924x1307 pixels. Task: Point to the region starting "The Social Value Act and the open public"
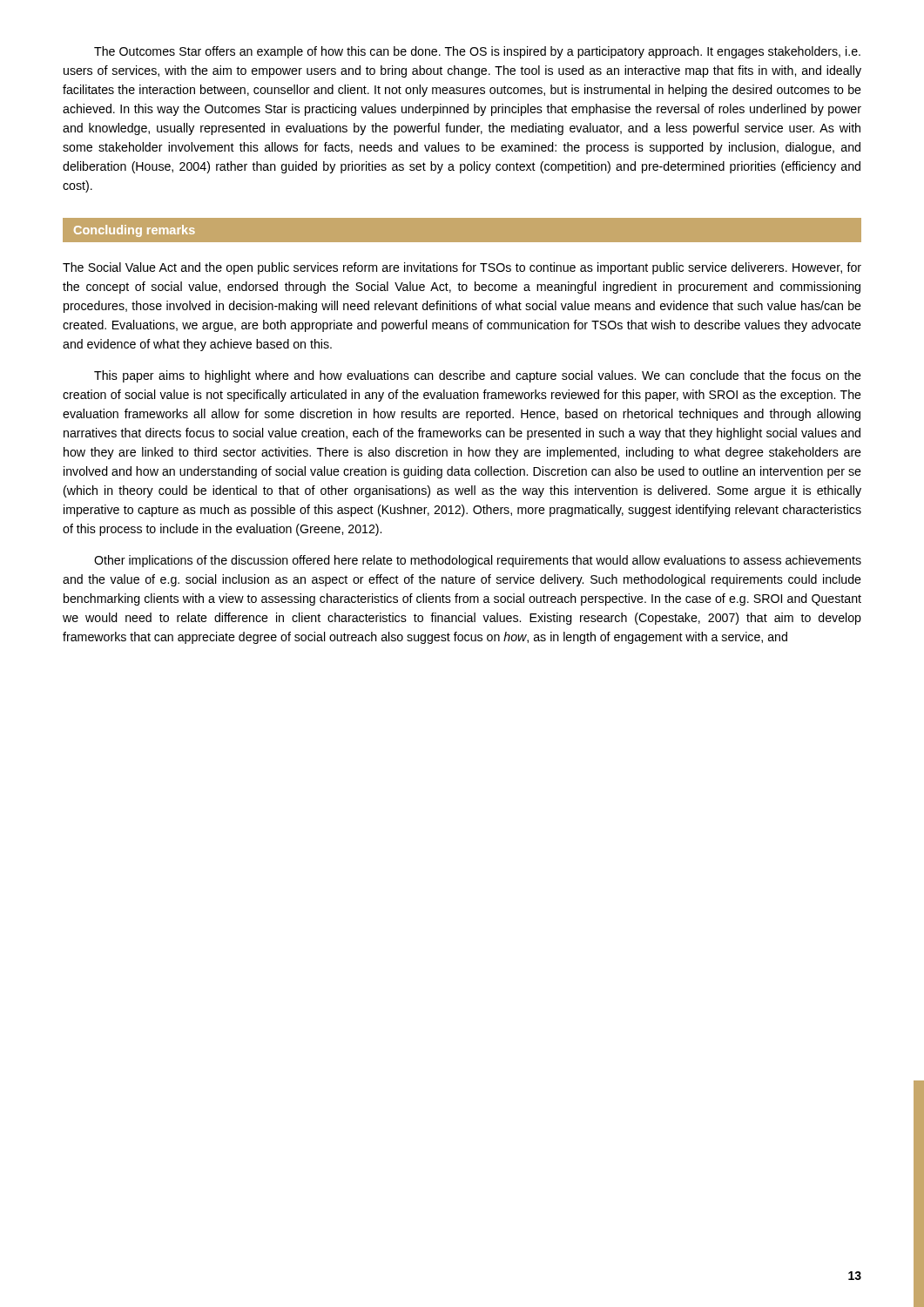click(462, 306)
